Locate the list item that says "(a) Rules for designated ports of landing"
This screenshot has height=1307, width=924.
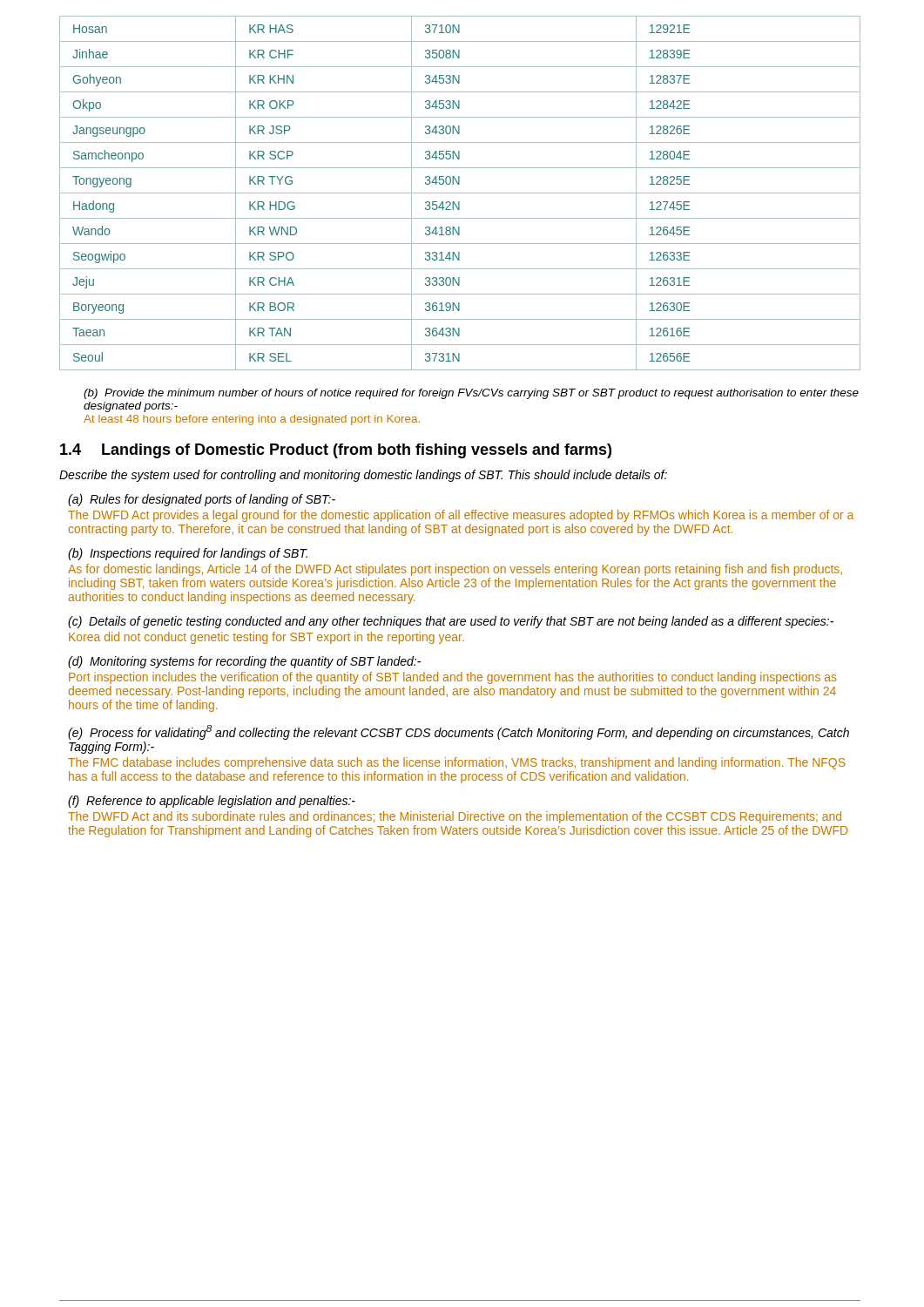point(464,514)
